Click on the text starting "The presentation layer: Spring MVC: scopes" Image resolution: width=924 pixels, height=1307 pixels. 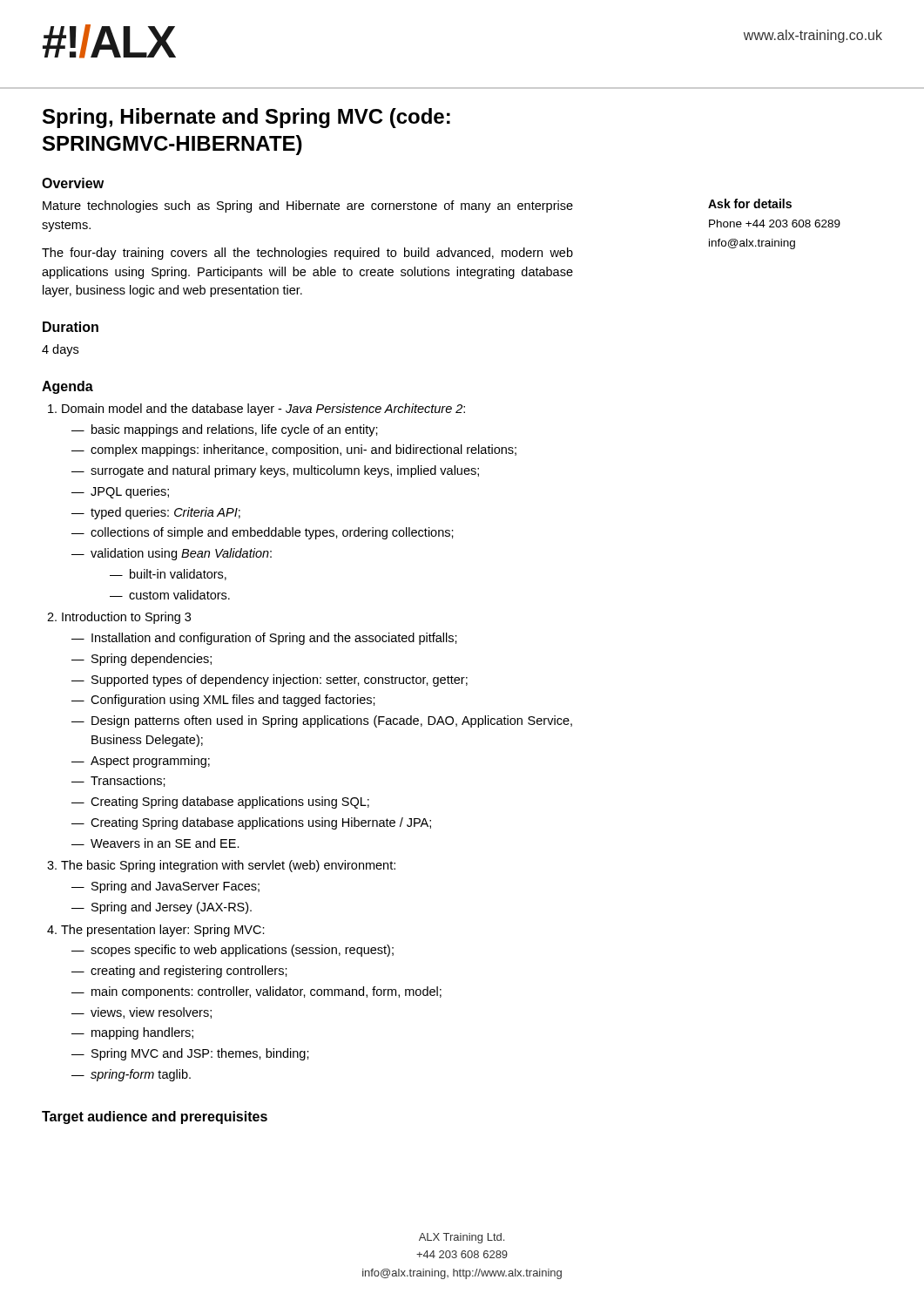click(317, 1004)
